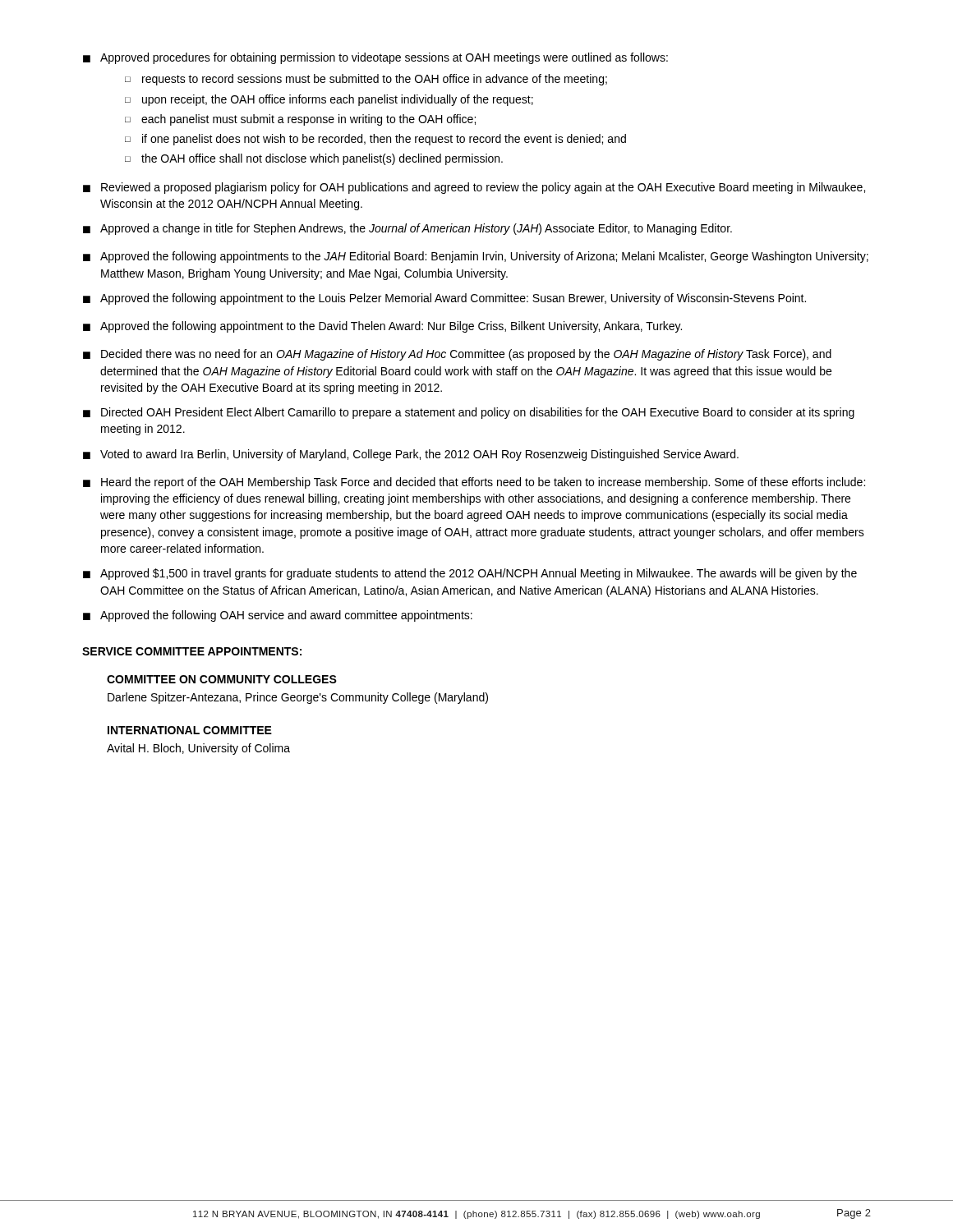
Task: Locate the list item containing "■ Reviewed a proposed"
Action: coord(476,196)
